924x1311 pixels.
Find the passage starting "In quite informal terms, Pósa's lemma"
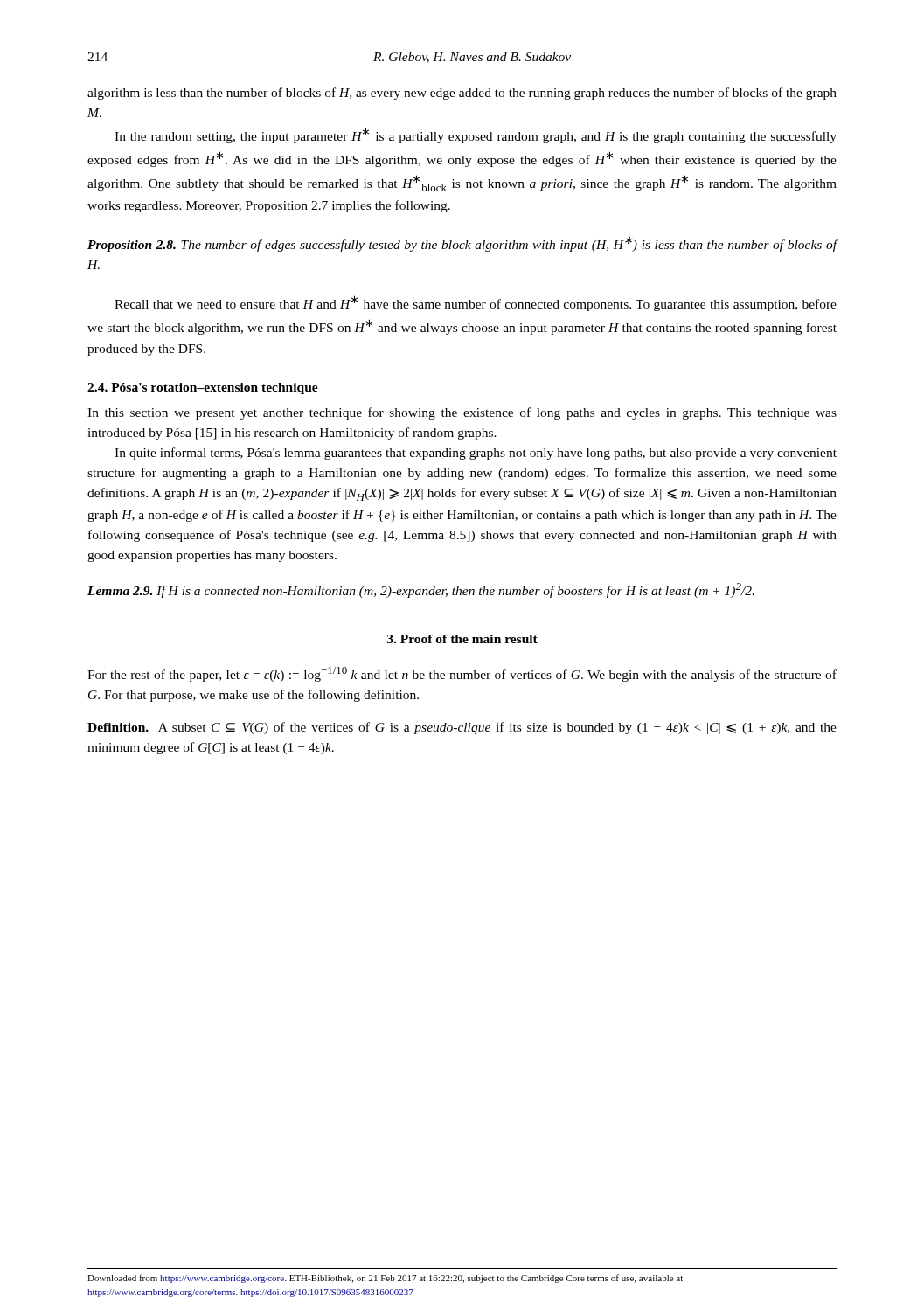click(x=462, y=504)
